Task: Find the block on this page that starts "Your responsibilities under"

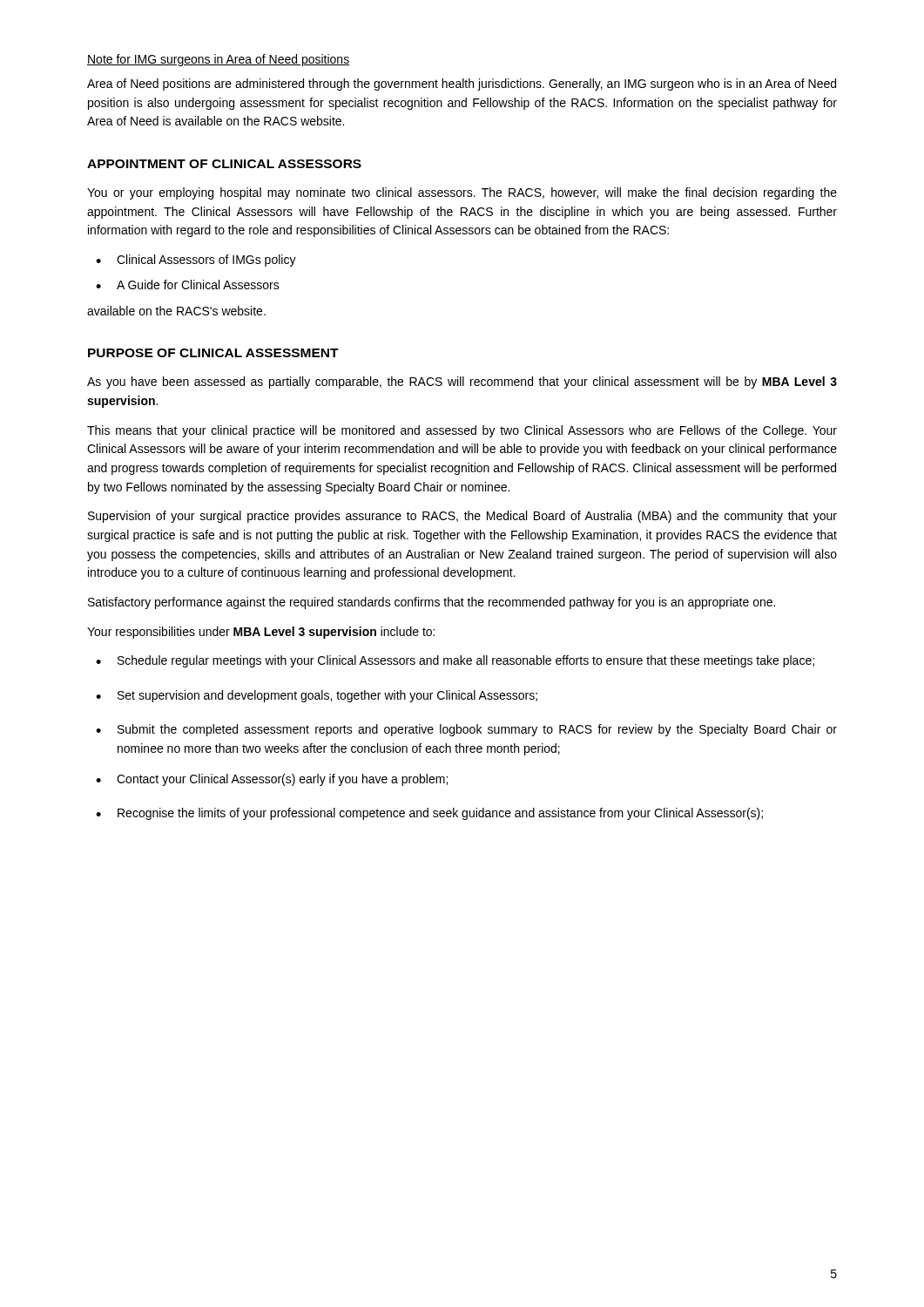Action: pos(261,633)
